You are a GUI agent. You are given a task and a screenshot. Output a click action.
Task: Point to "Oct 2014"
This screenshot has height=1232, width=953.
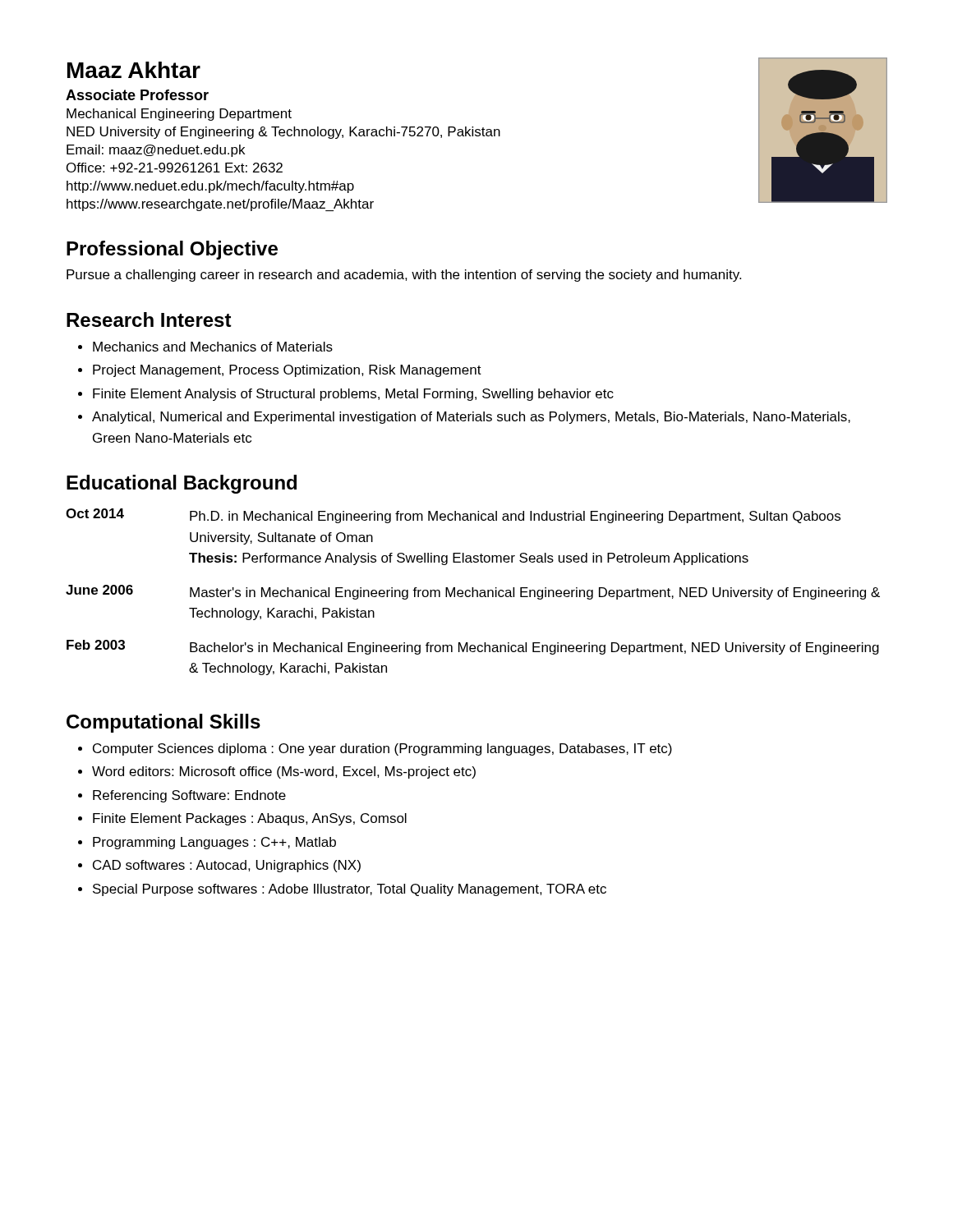(x=95, y=514)
